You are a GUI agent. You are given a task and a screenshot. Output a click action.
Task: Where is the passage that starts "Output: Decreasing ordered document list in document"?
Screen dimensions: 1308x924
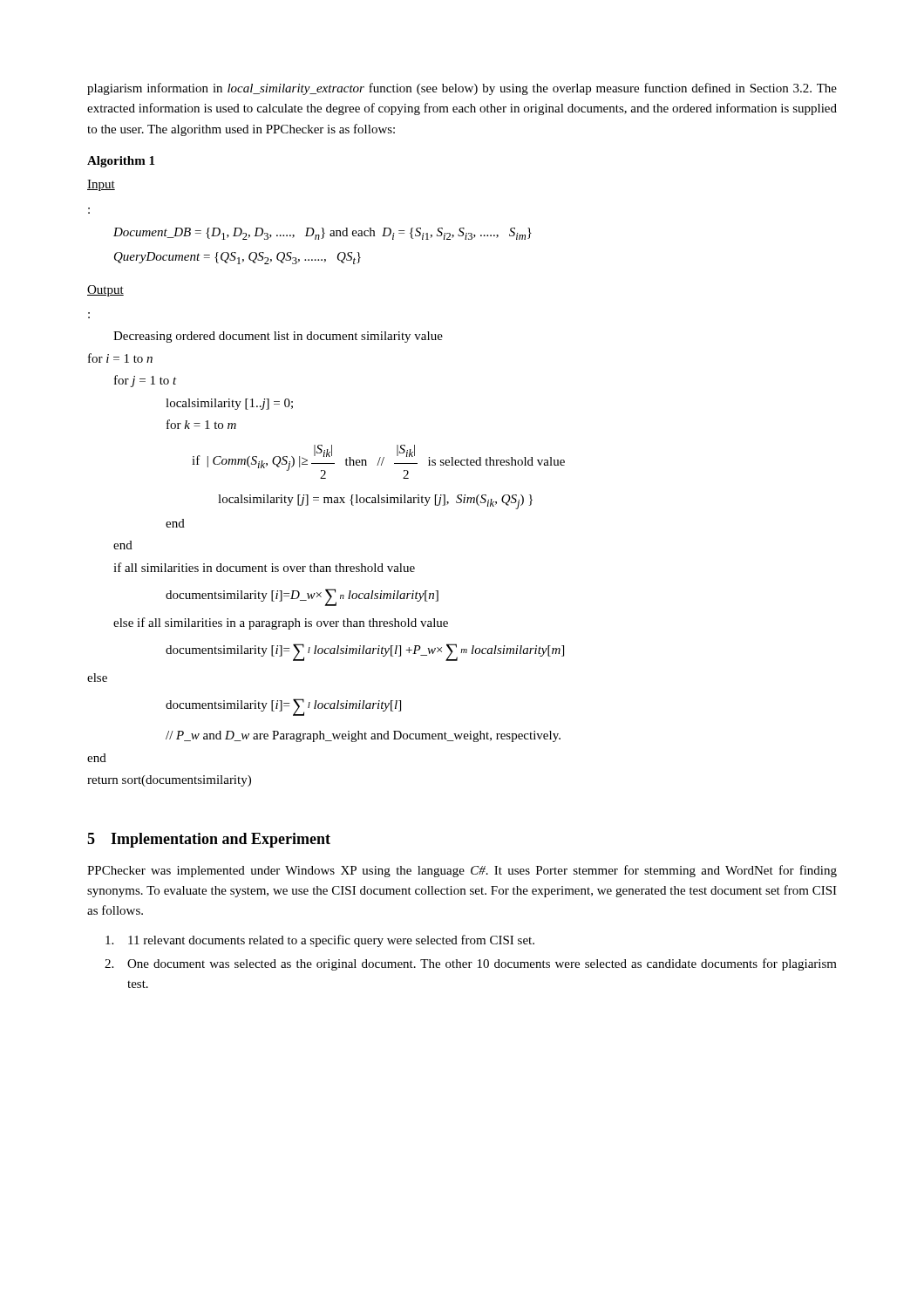tap(105, 291)
